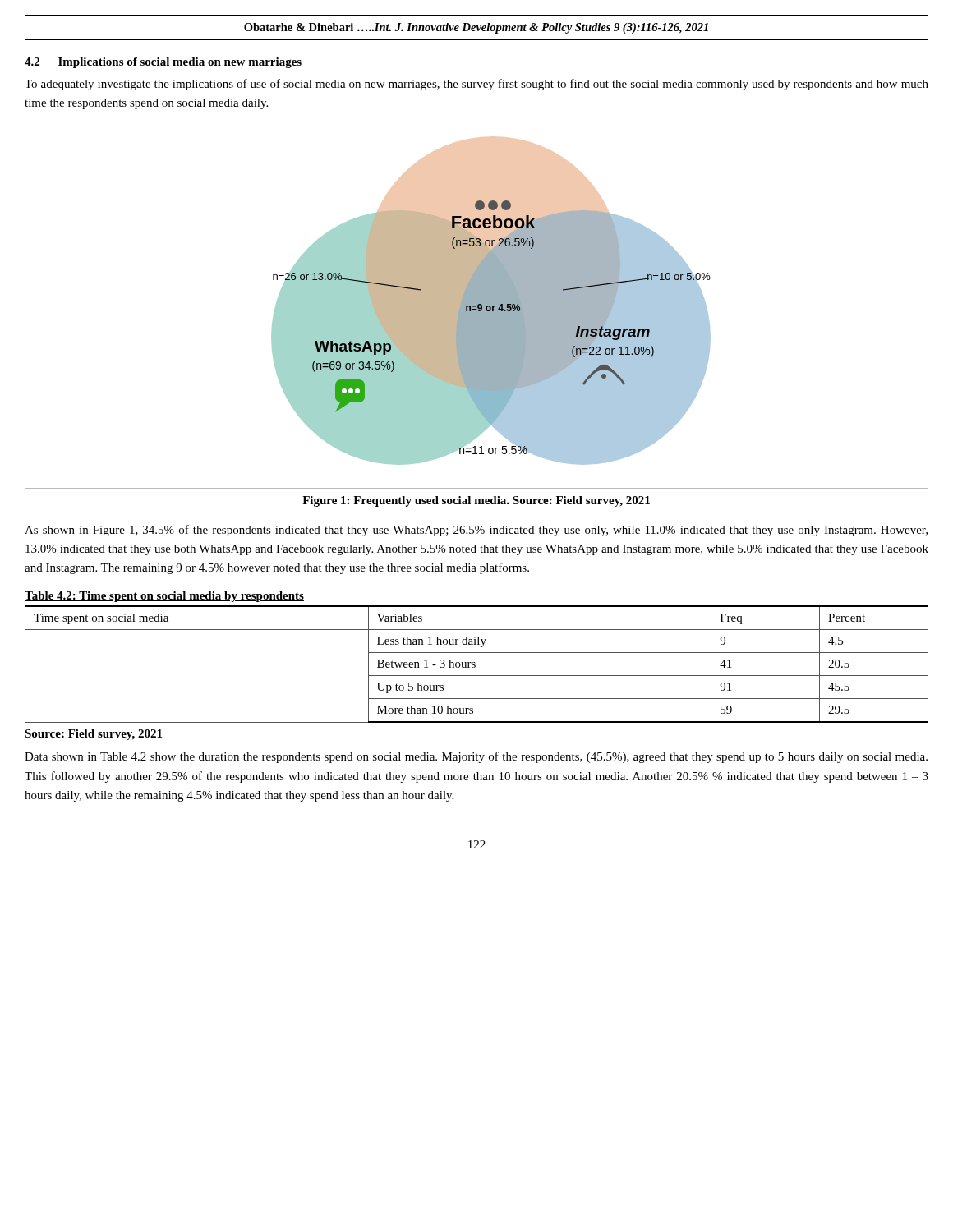Navigate to the text block starting "Figure 1: Frequently used"
Viewport: 953px width, 1232px height.
click(476, 500)
